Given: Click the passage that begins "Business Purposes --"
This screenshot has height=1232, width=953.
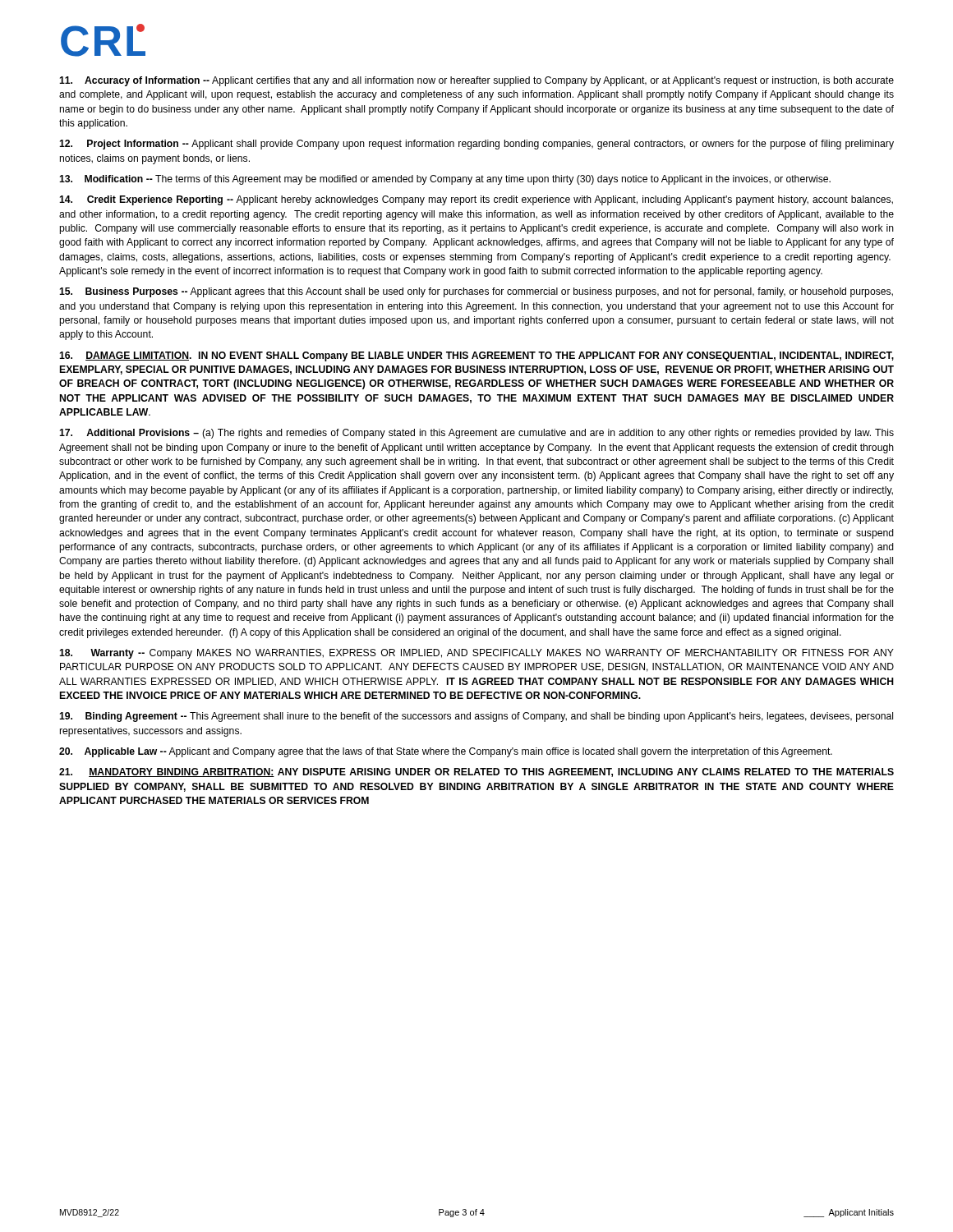Looking at the screenshot, I should coord(476,314).
